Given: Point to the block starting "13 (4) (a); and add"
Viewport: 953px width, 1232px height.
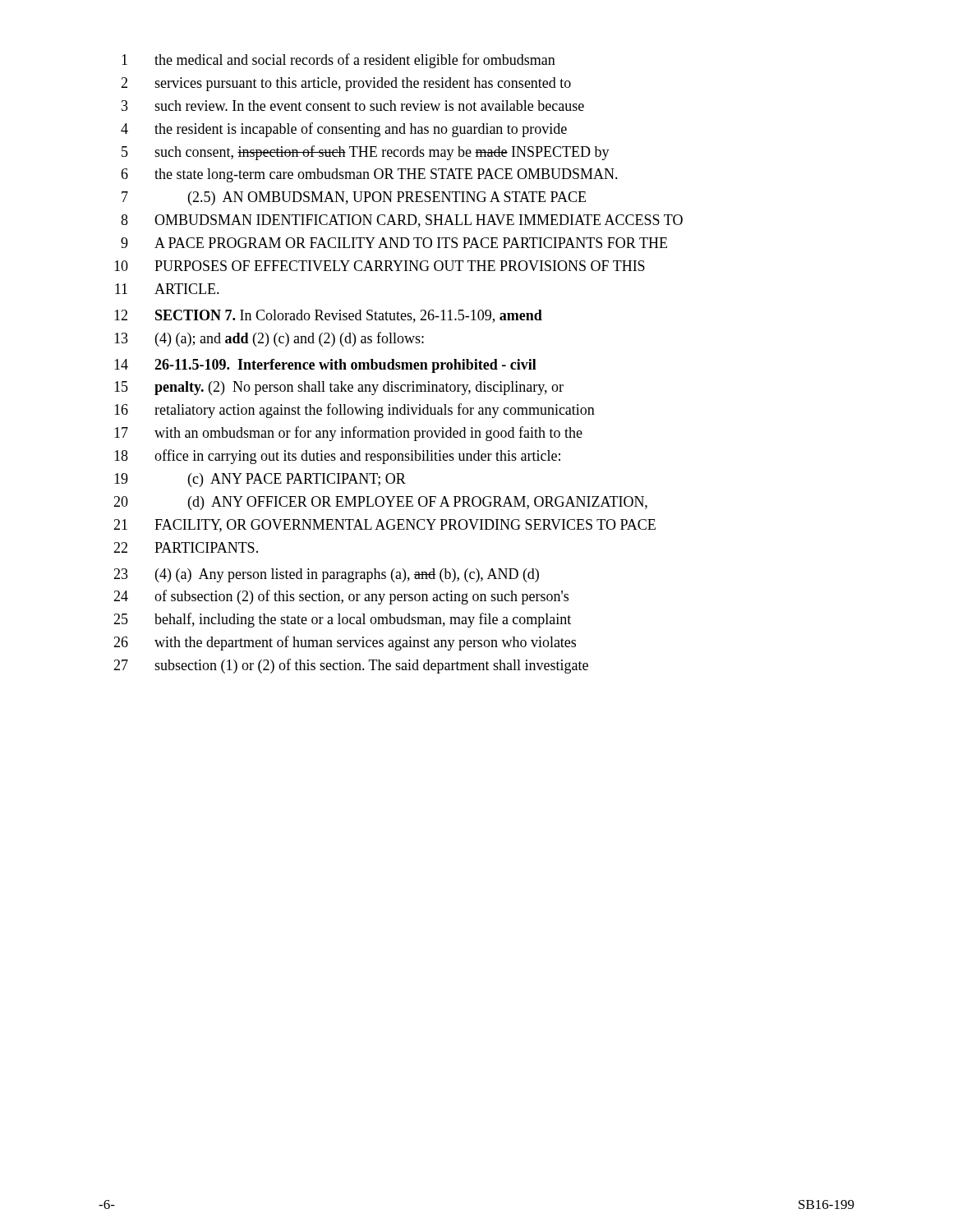Looking at the screenshot, I should [x=269, y=339].
